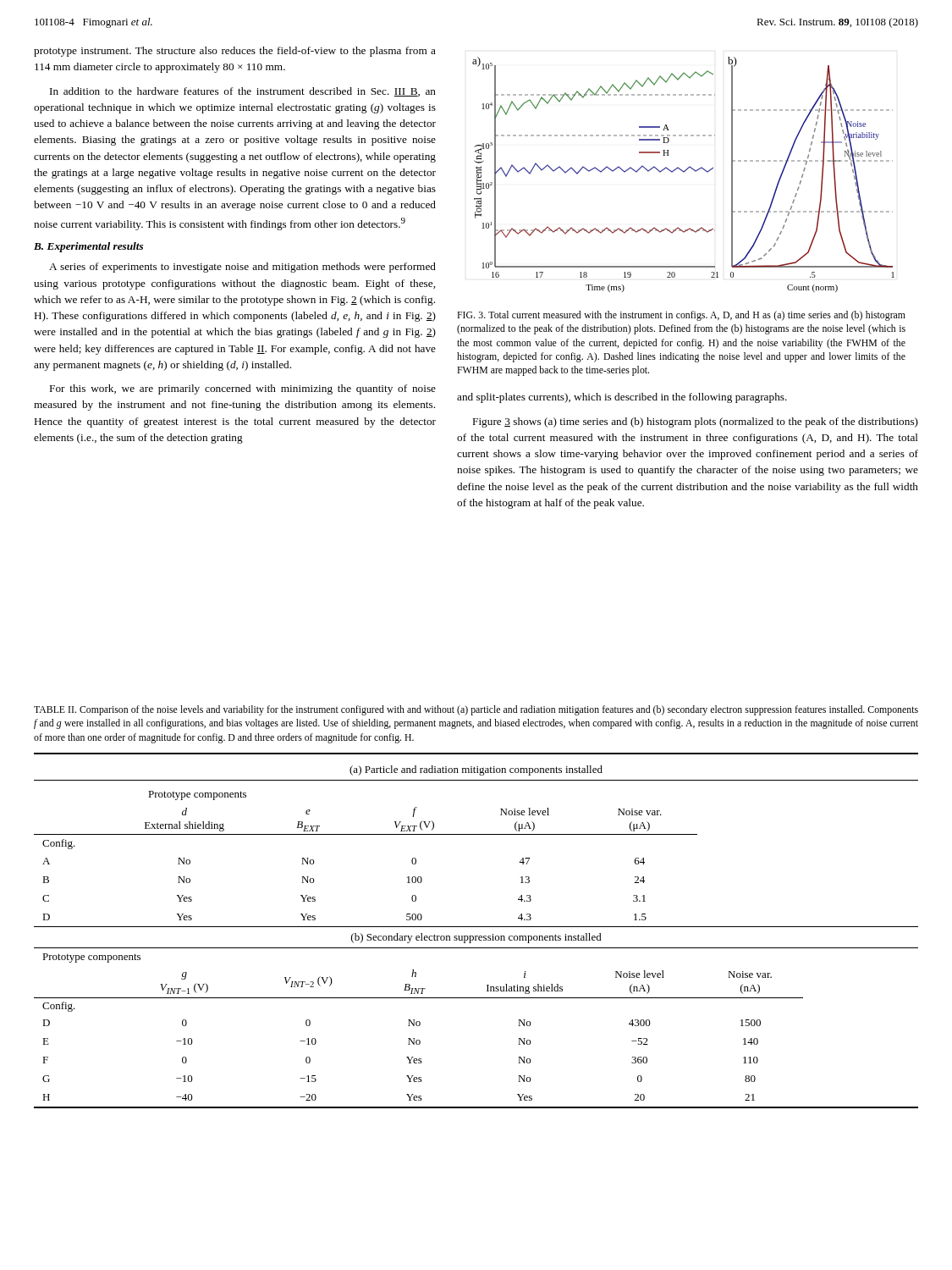Find the region starting "FIG. 3. Total current measured with the instrument"
This screenshot has width=952, height=1270.
[x=681, y=342]
